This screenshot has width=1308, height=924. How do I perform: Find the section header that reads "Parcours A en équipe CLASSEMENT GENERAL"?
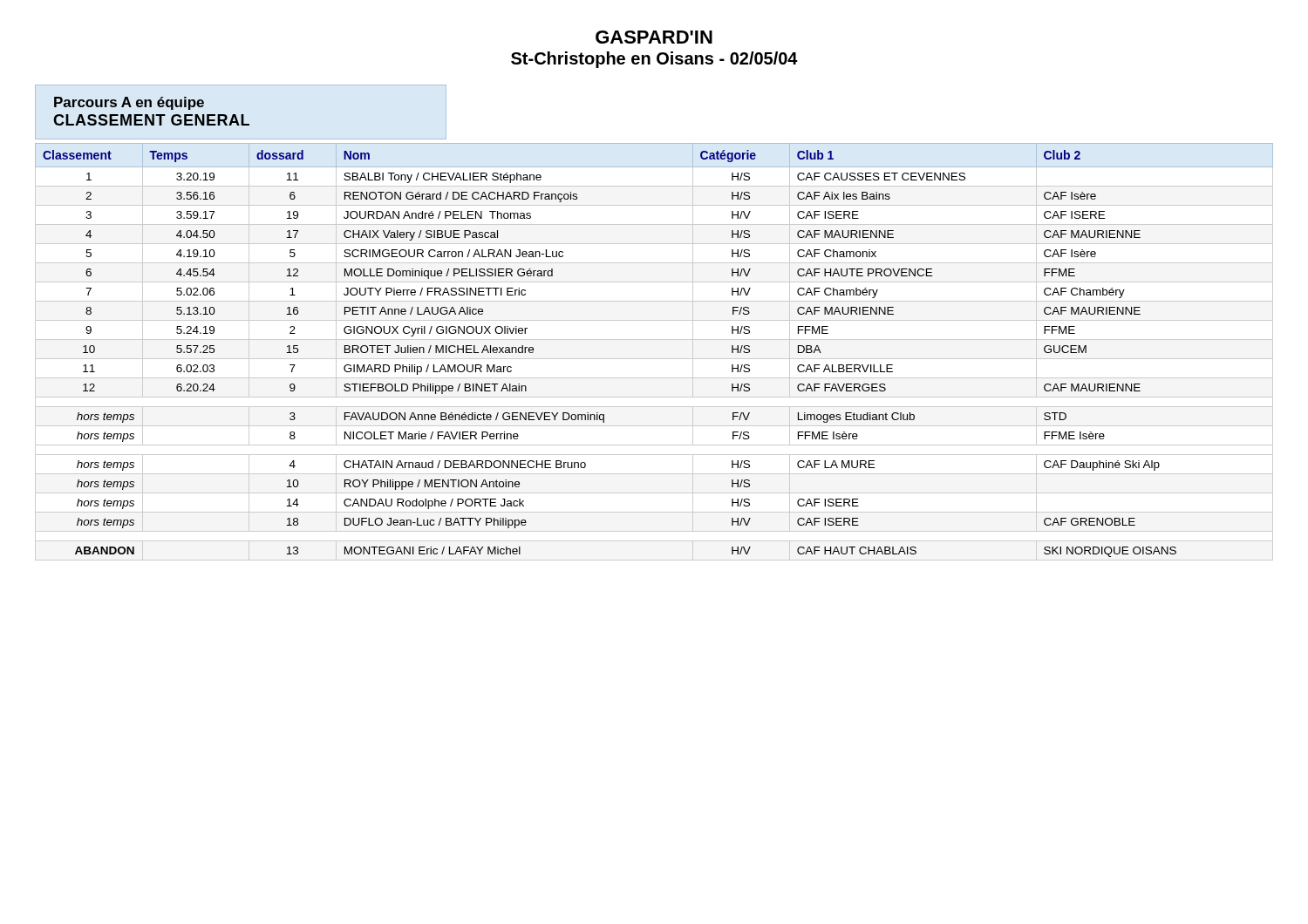coord(236,112)
